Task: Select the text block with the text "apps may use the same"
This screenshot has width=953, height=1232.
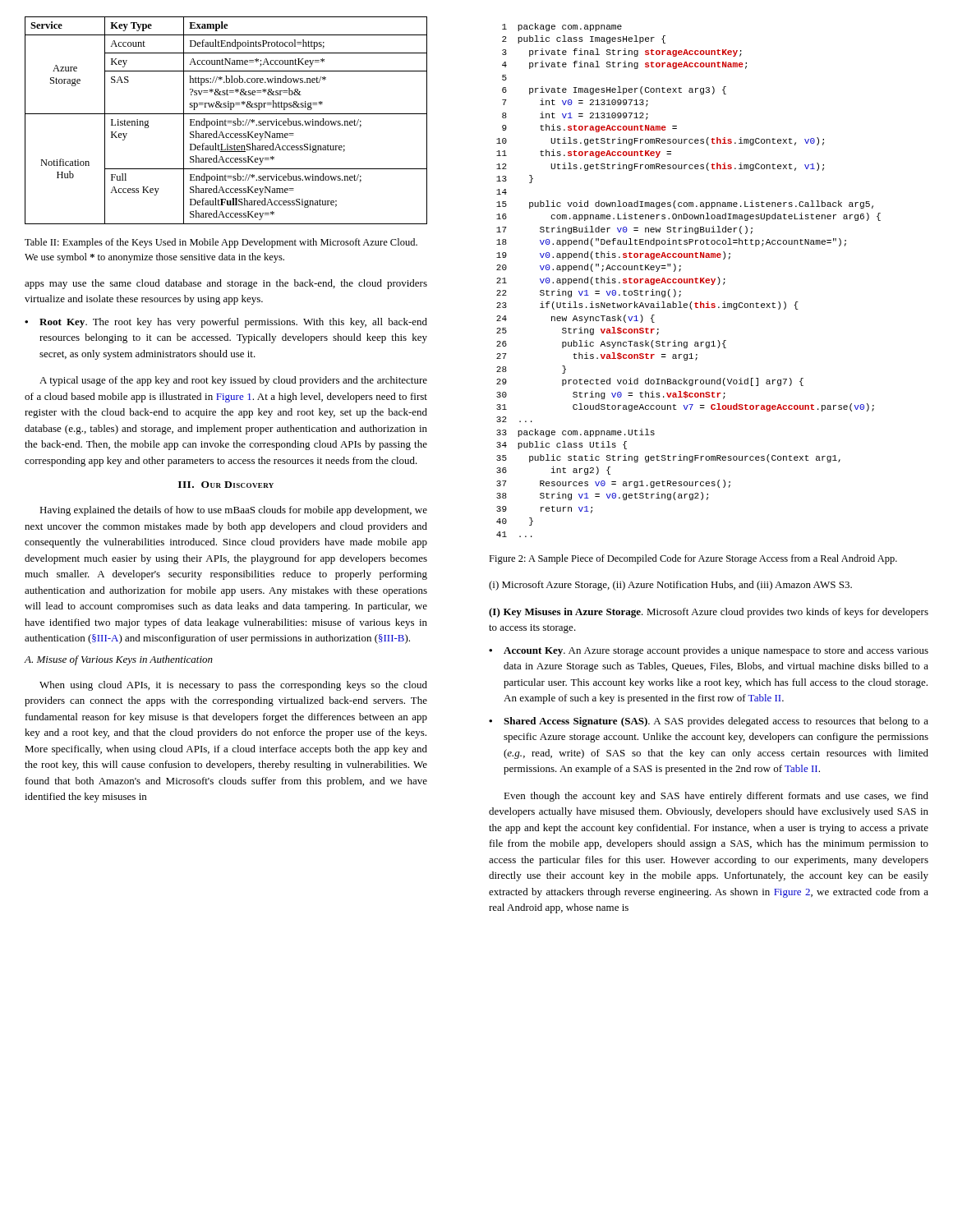Action: point(226,291)
